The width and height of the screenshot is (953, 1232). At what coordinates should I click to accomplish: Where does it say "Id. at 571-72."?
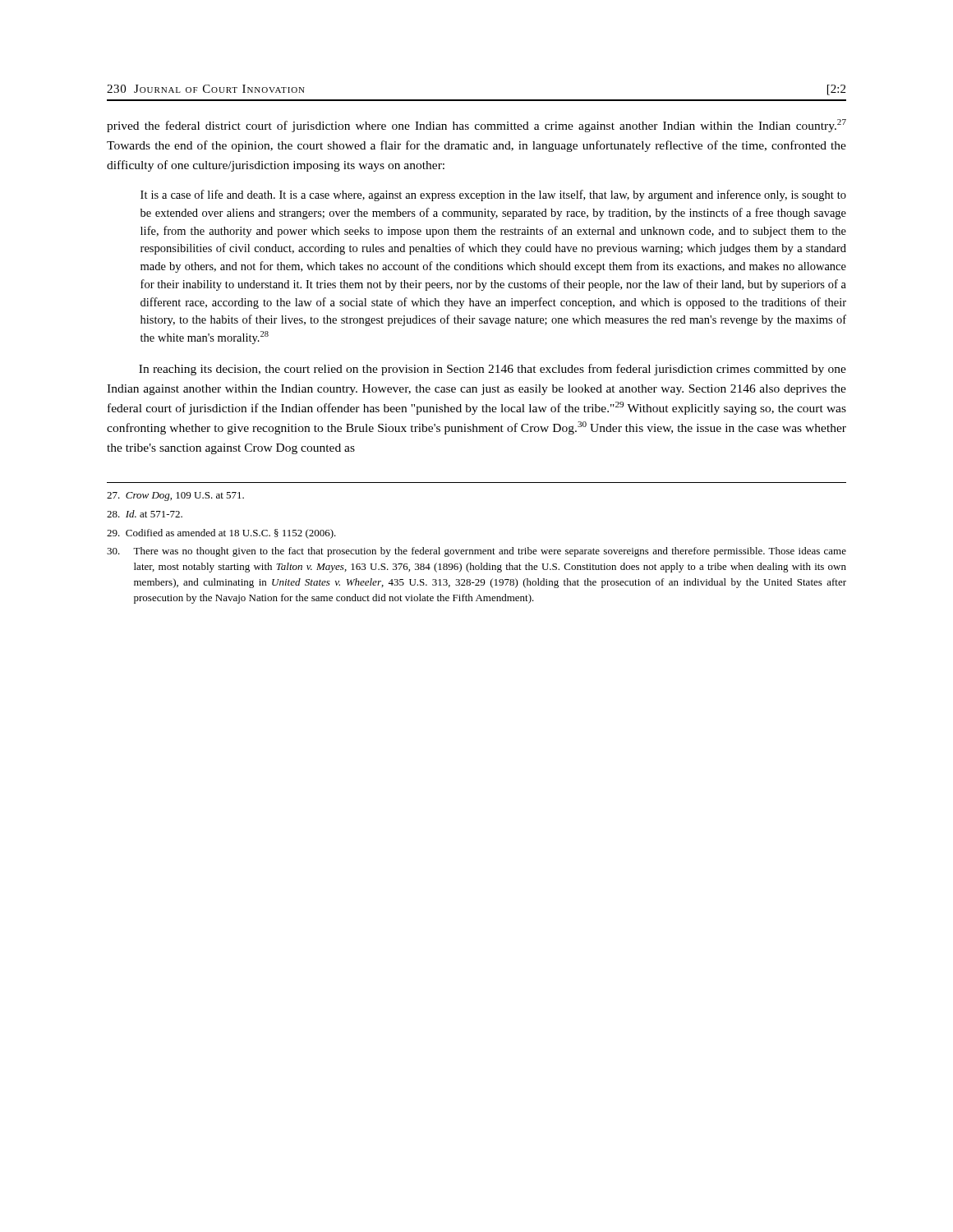click(x=145, y=513)
